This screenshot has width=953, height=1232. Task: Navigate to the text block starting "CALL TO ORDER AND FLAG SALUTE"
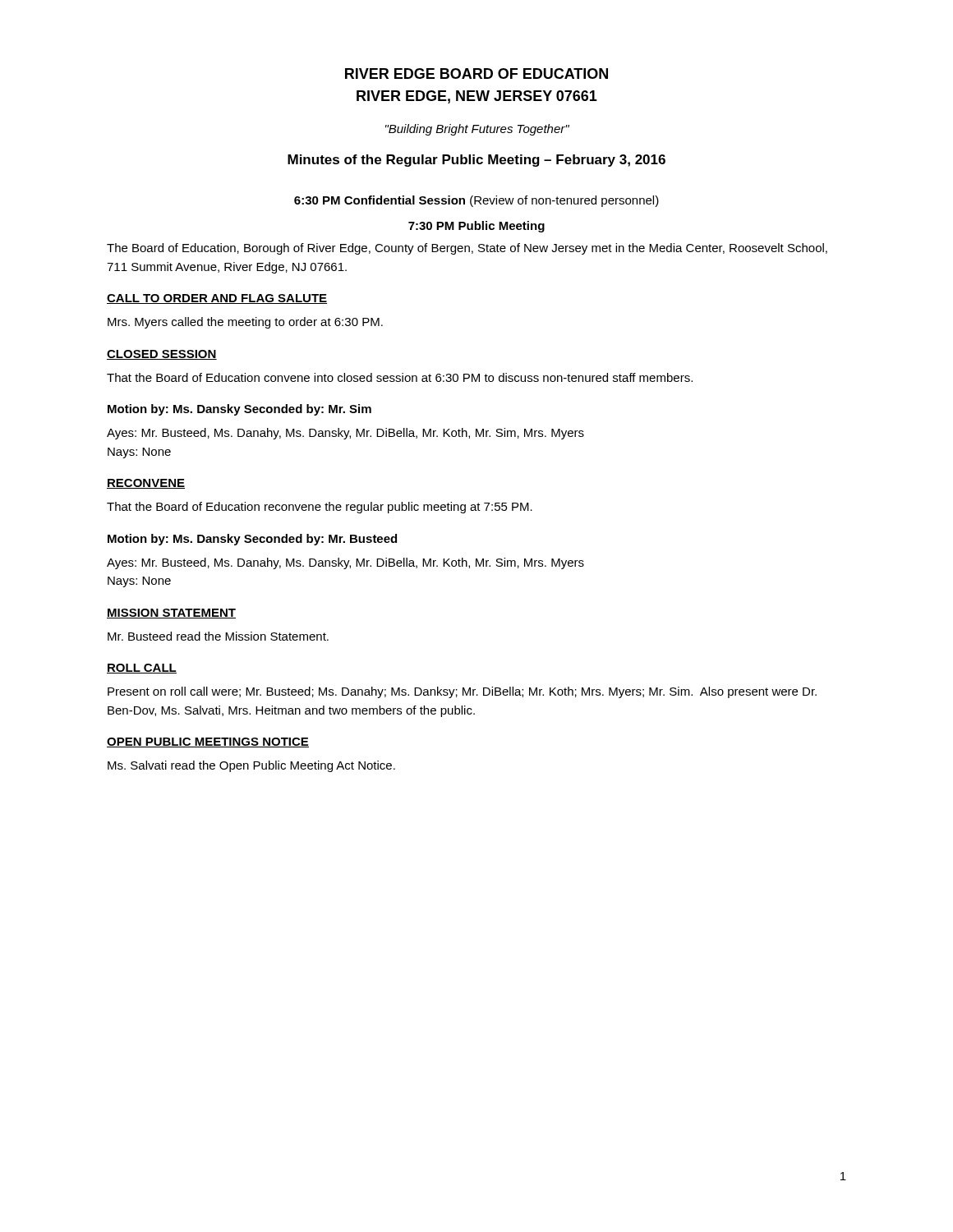pos(217,298)
